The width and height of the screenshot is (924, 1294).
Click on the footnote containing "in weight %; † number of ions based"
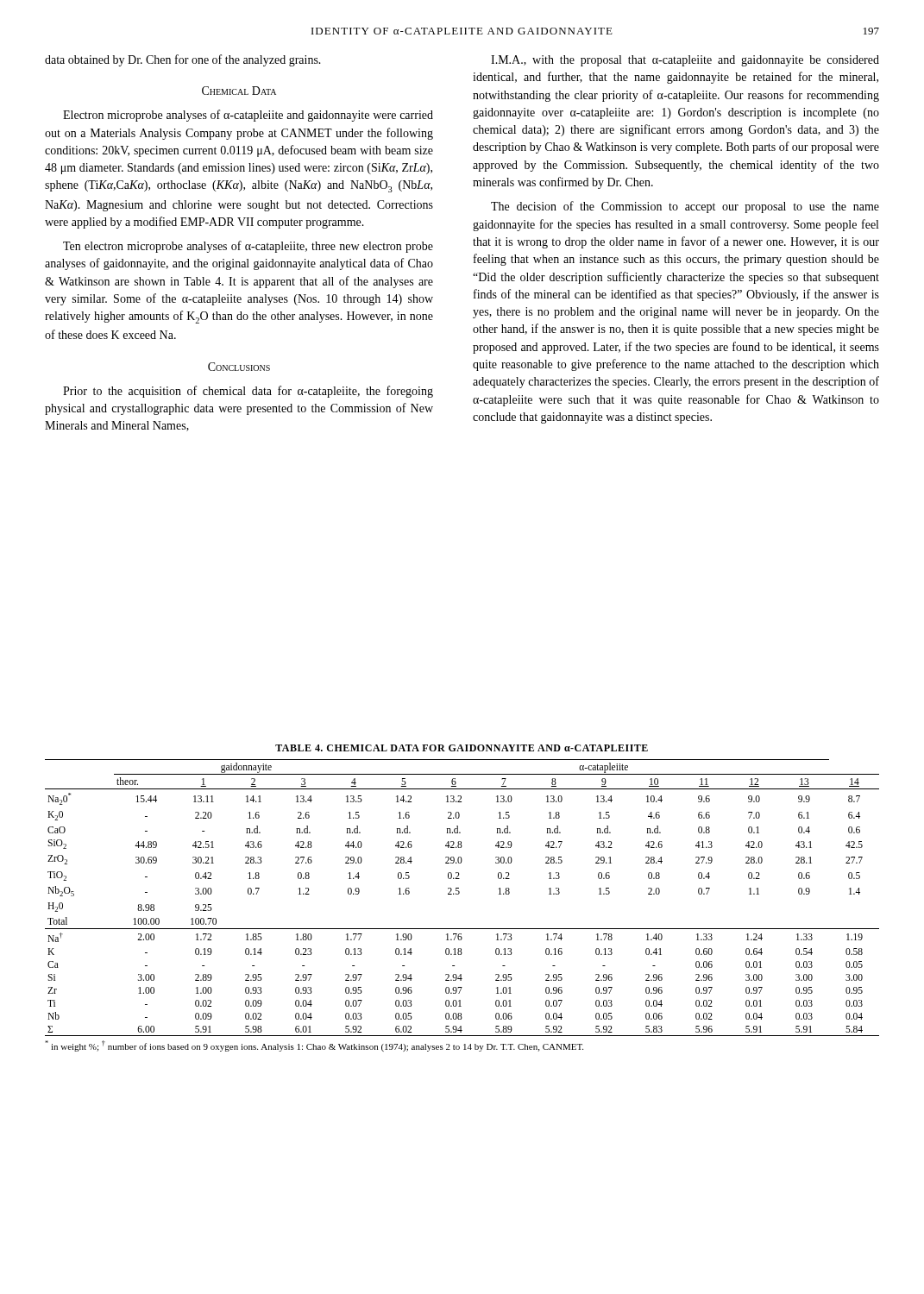click(x=315, y=1046)
